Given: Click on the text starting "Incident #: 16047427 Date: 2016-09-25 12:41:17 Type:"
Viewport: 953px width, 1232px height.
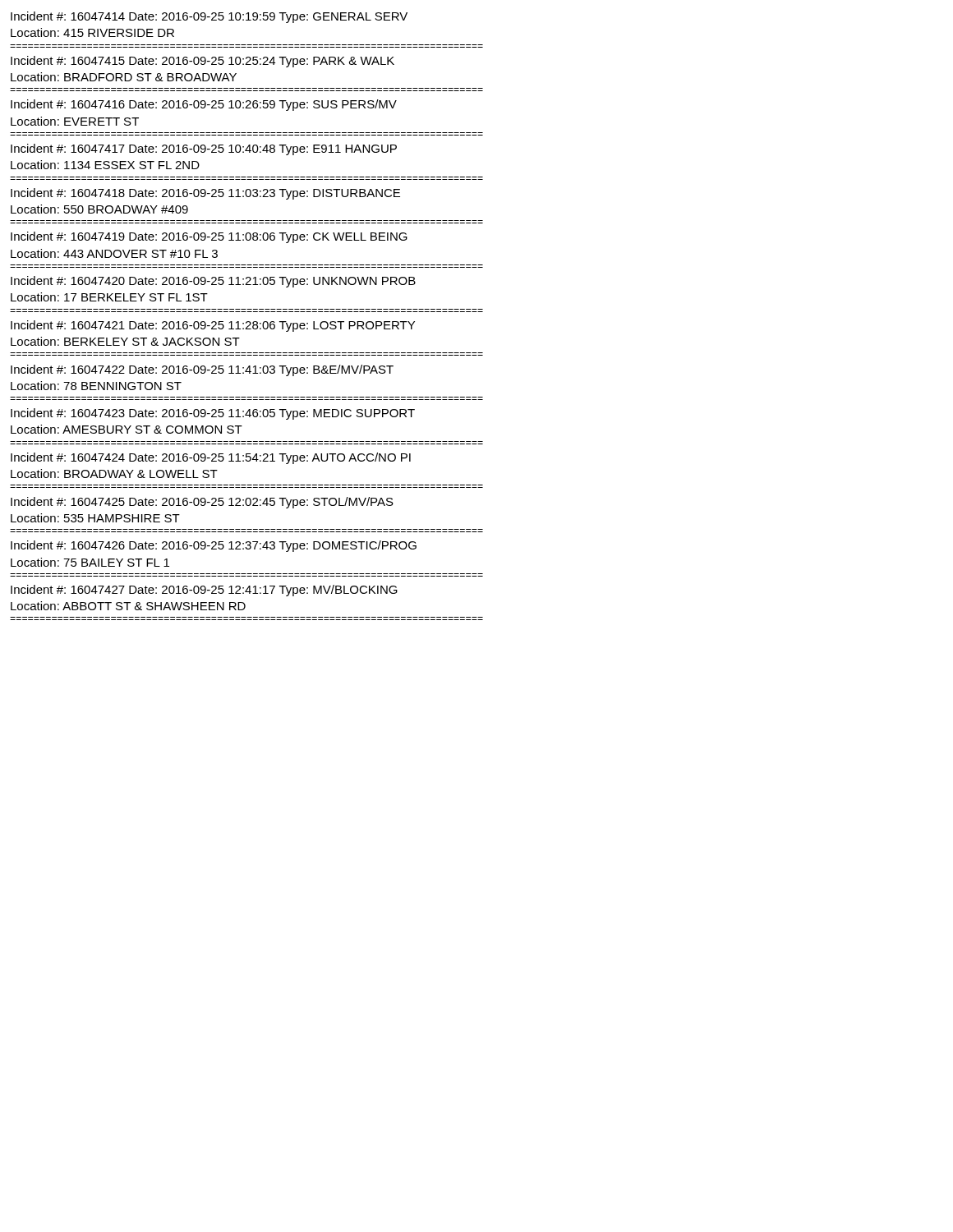Looking at the screenshot, I should pos(204,591).
